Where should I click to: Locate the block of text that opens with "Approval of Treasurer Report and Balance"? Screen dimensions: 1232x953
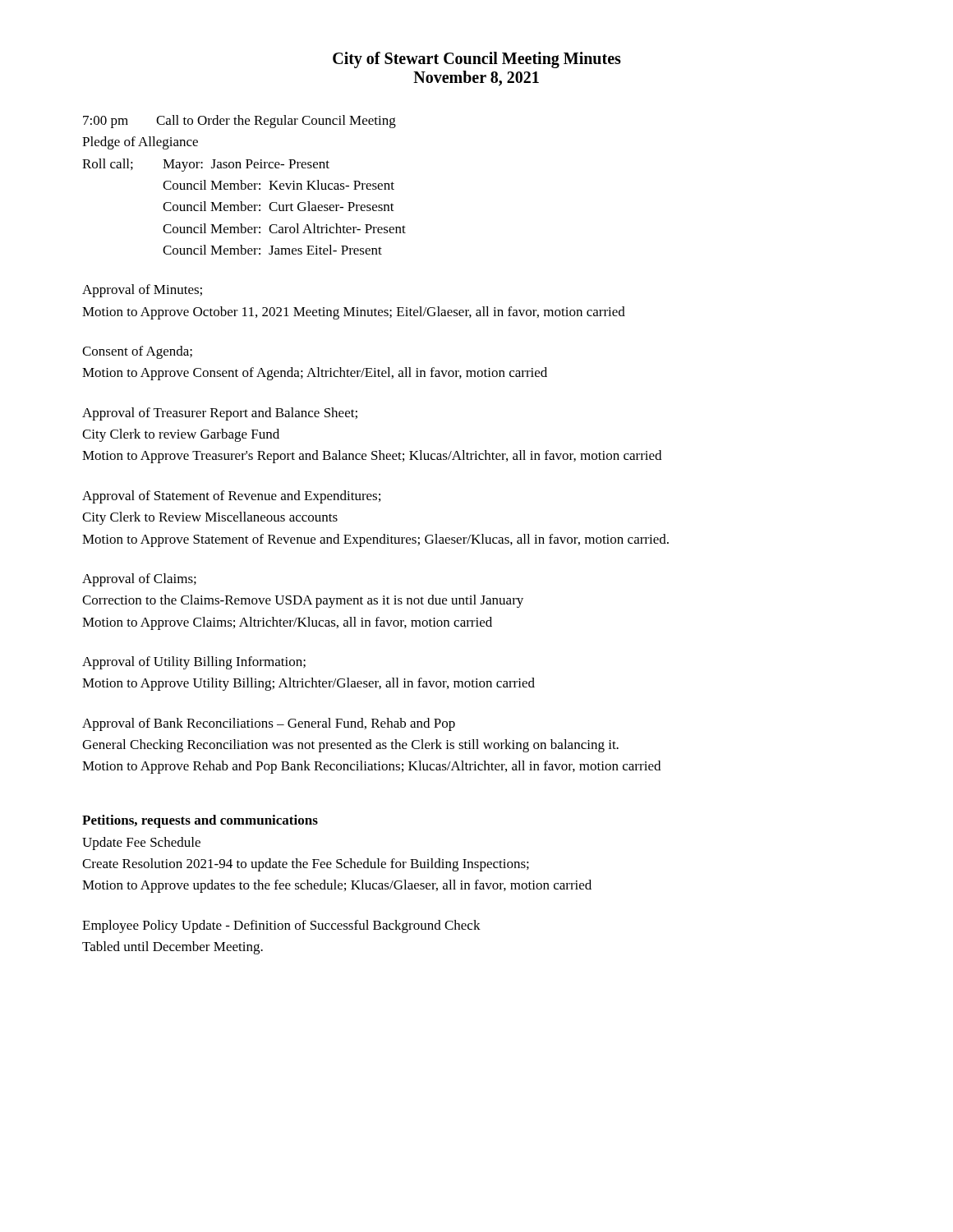click(220, 414)
